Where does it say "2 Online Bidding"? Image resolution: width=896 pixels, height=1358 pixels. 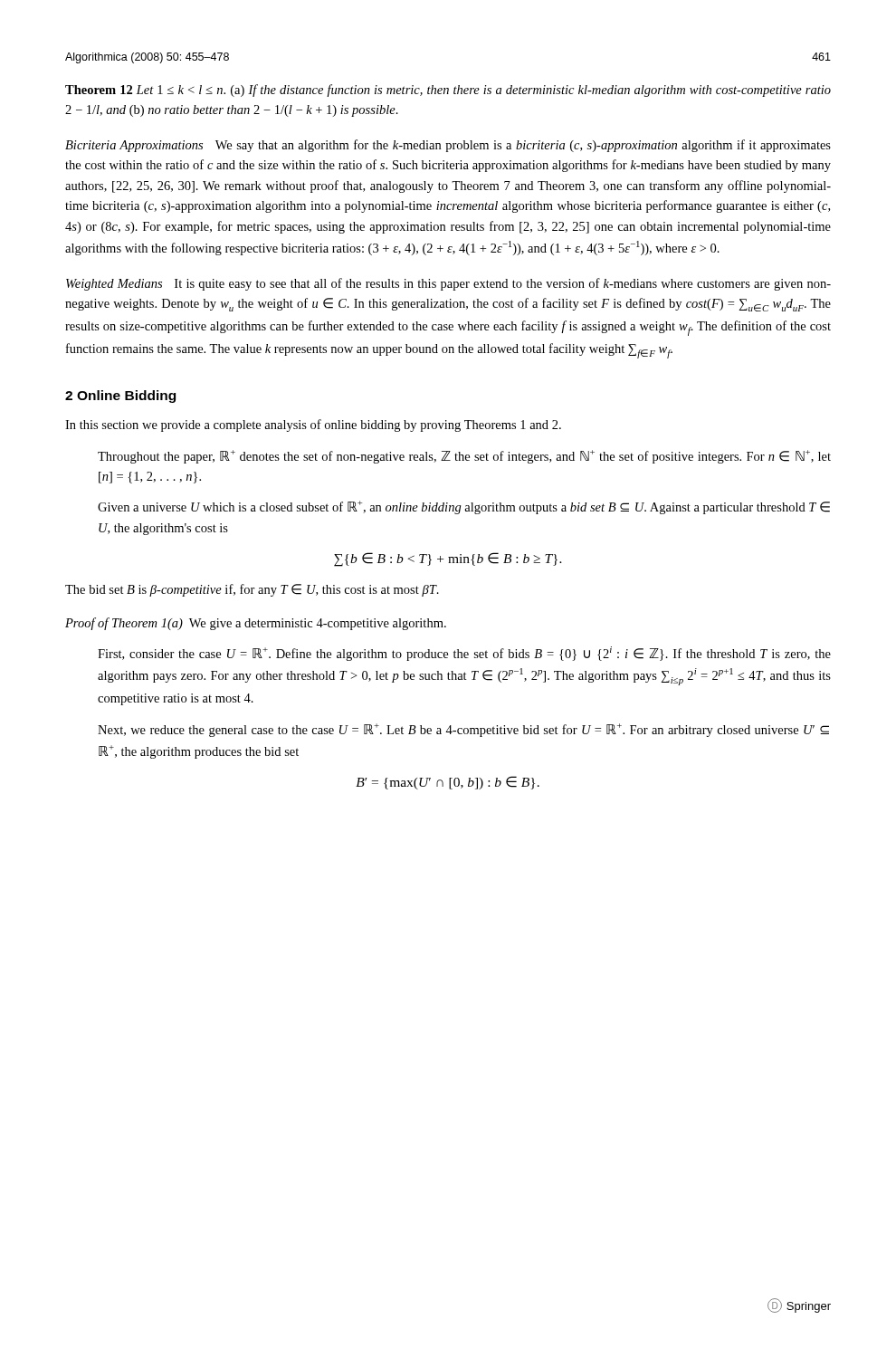pos(121,395)
